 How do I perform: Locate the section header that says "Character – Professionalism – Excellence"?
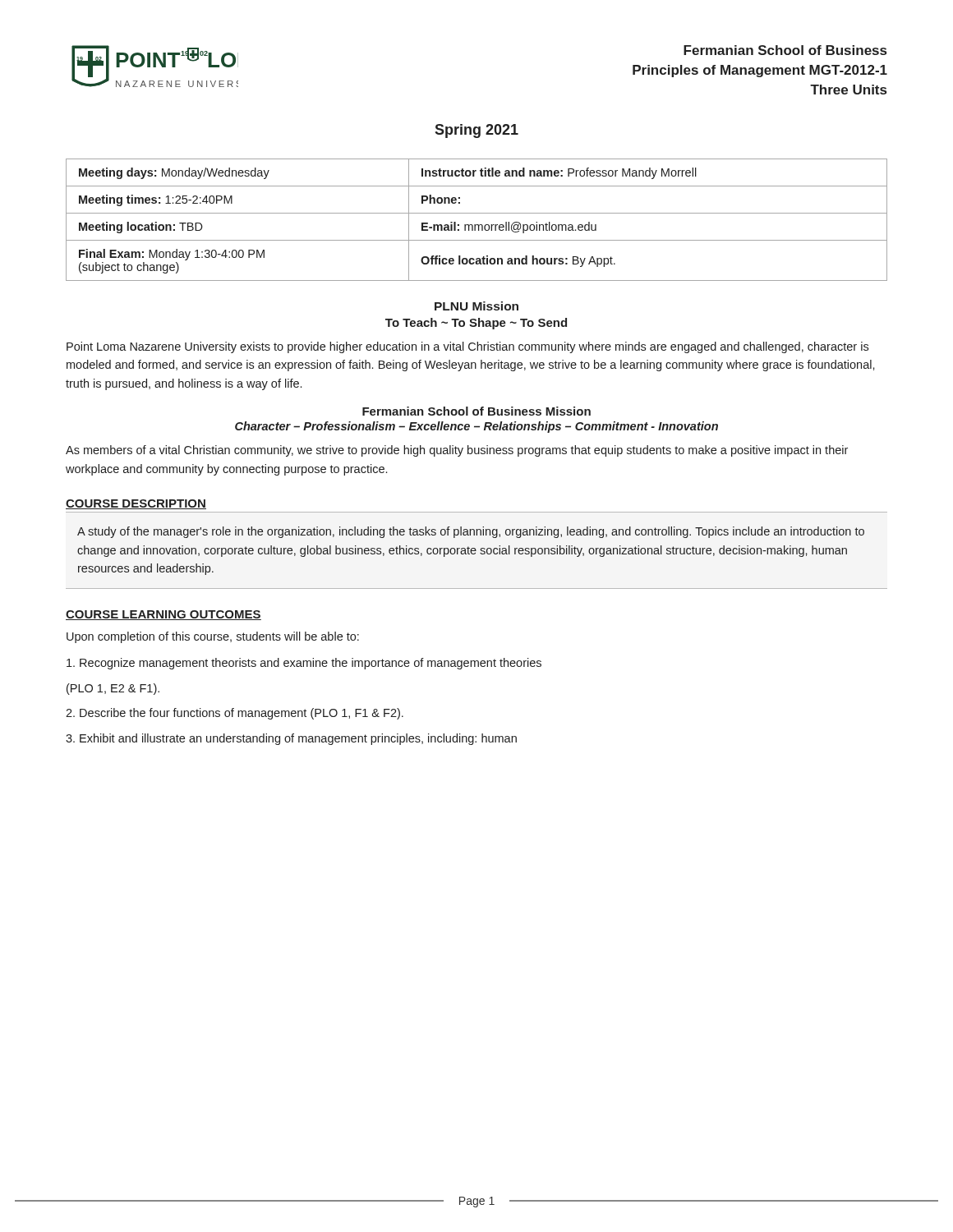pyautogui.click(x=476, y=427)
